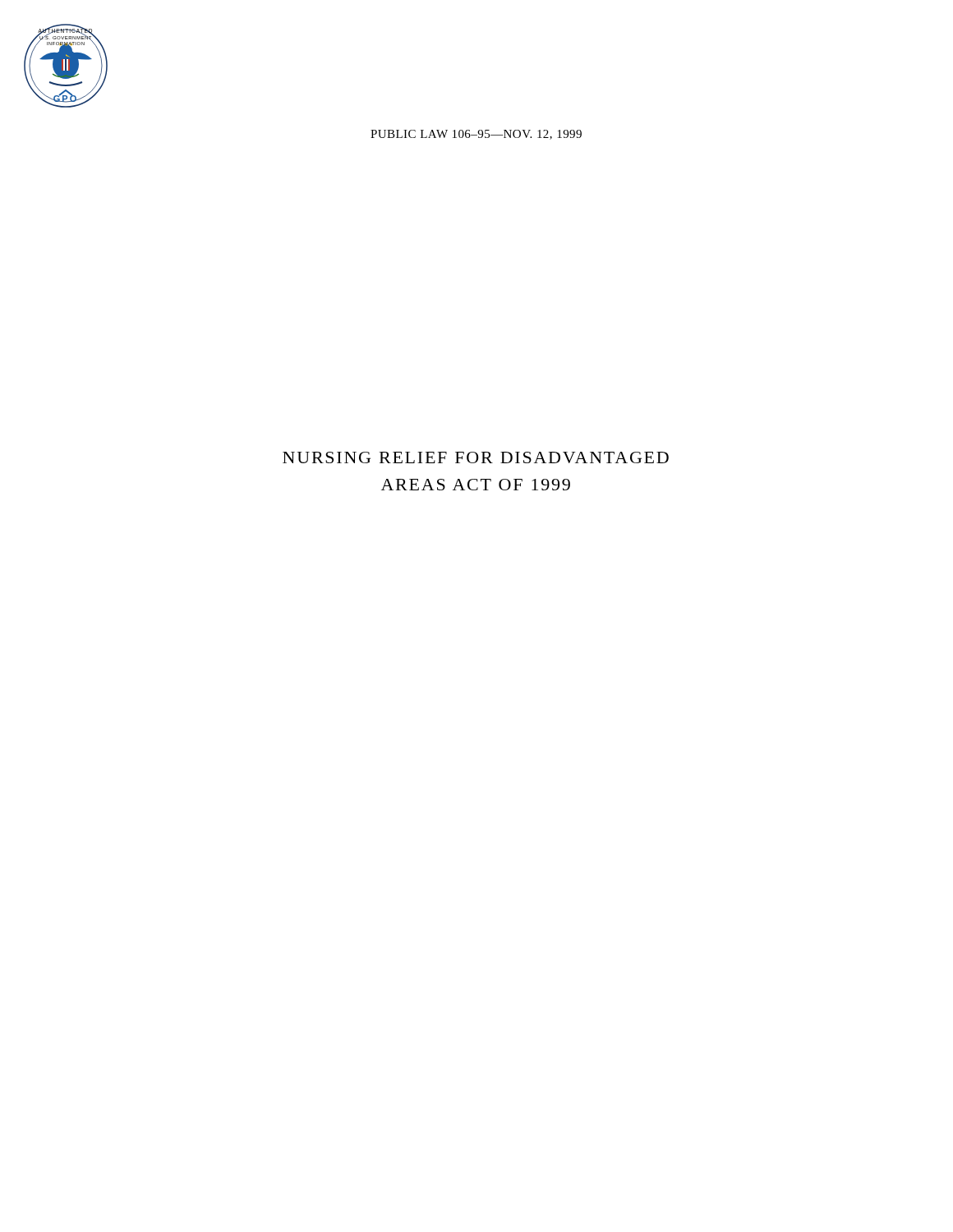Click on the title that says "NURSING RELIEF FOR DISADVANTAGED AREAS ACT OF 1999"
Screen dimensions: 1232x953
[476, 471]
